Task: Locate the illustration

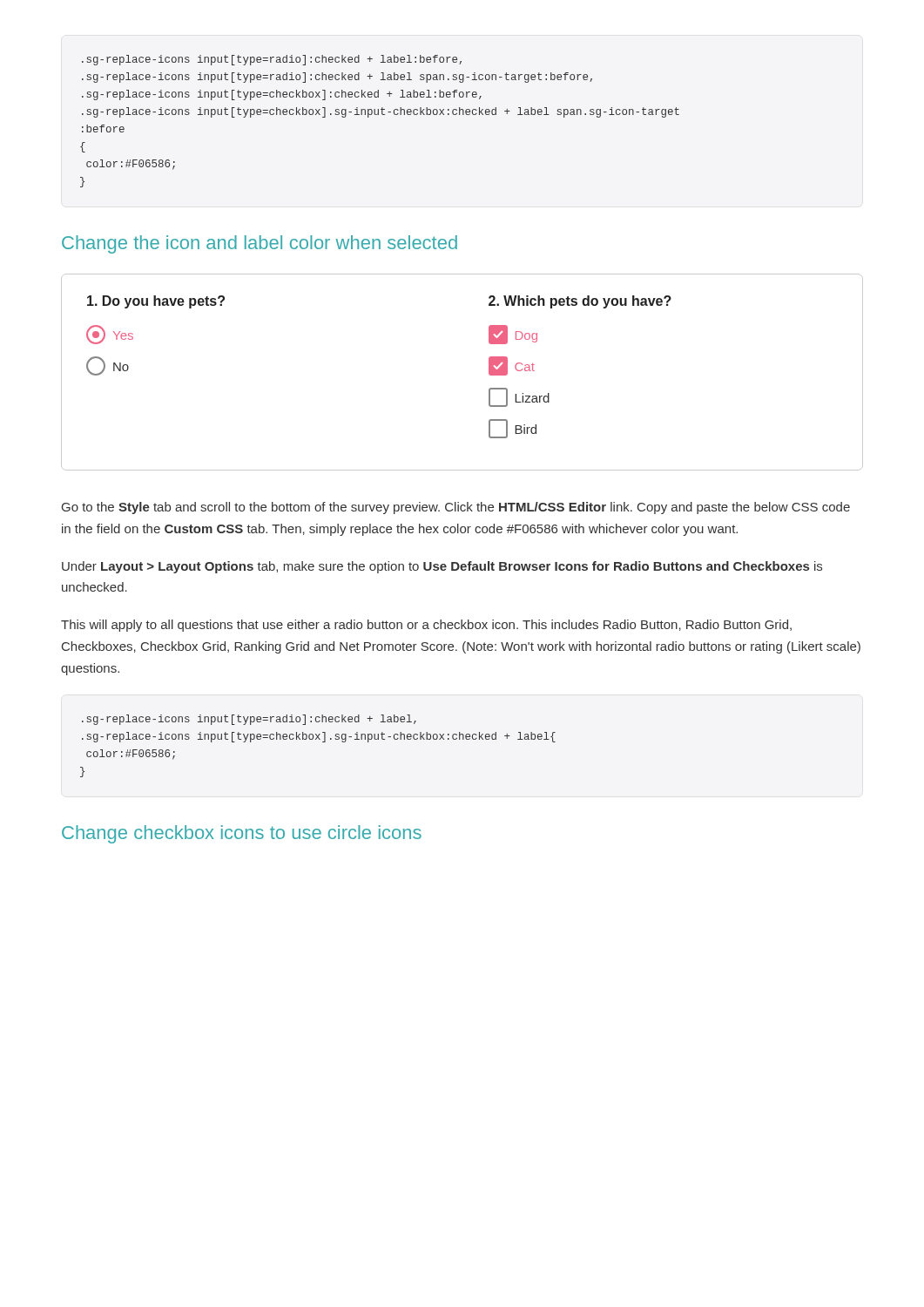Action: 462,372
